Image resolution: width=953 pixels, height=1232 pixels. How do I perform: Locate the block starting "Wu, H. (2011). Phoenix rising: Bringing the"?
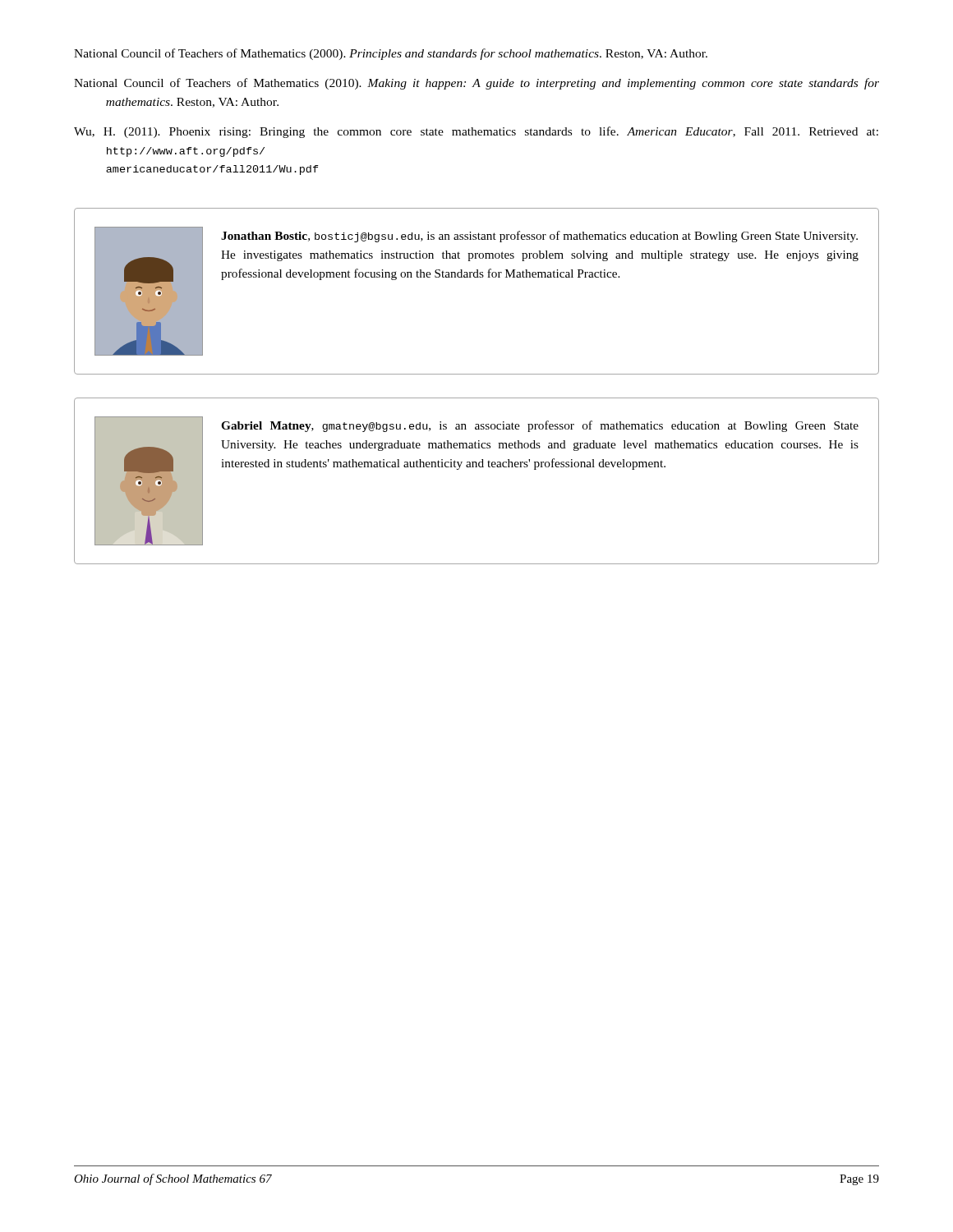(476, 132)
